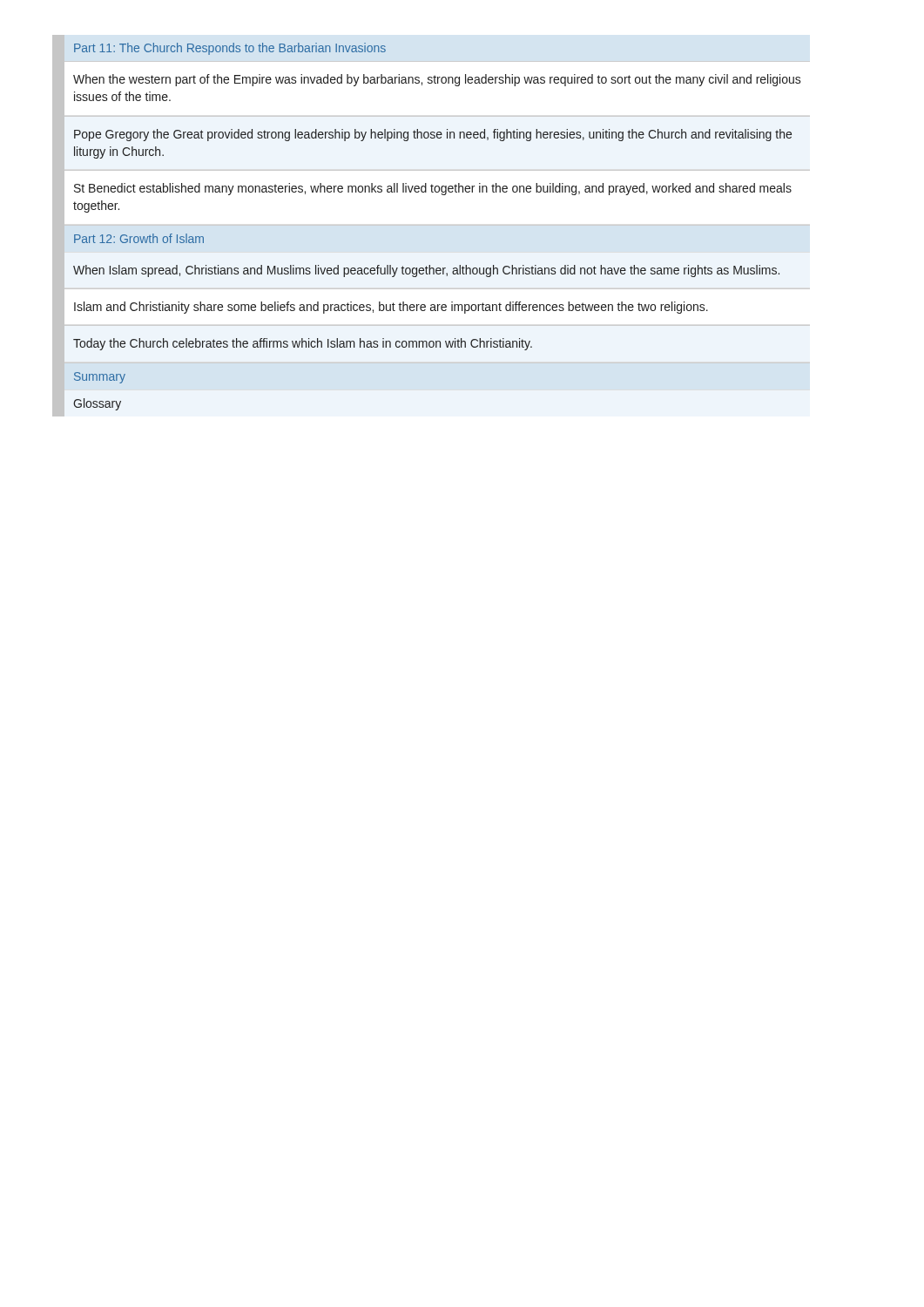Find the text block with the text "Pope Gregory the Great provided strong"
924x1307 pixels.
pyautogui.click(x=433, y=143)
